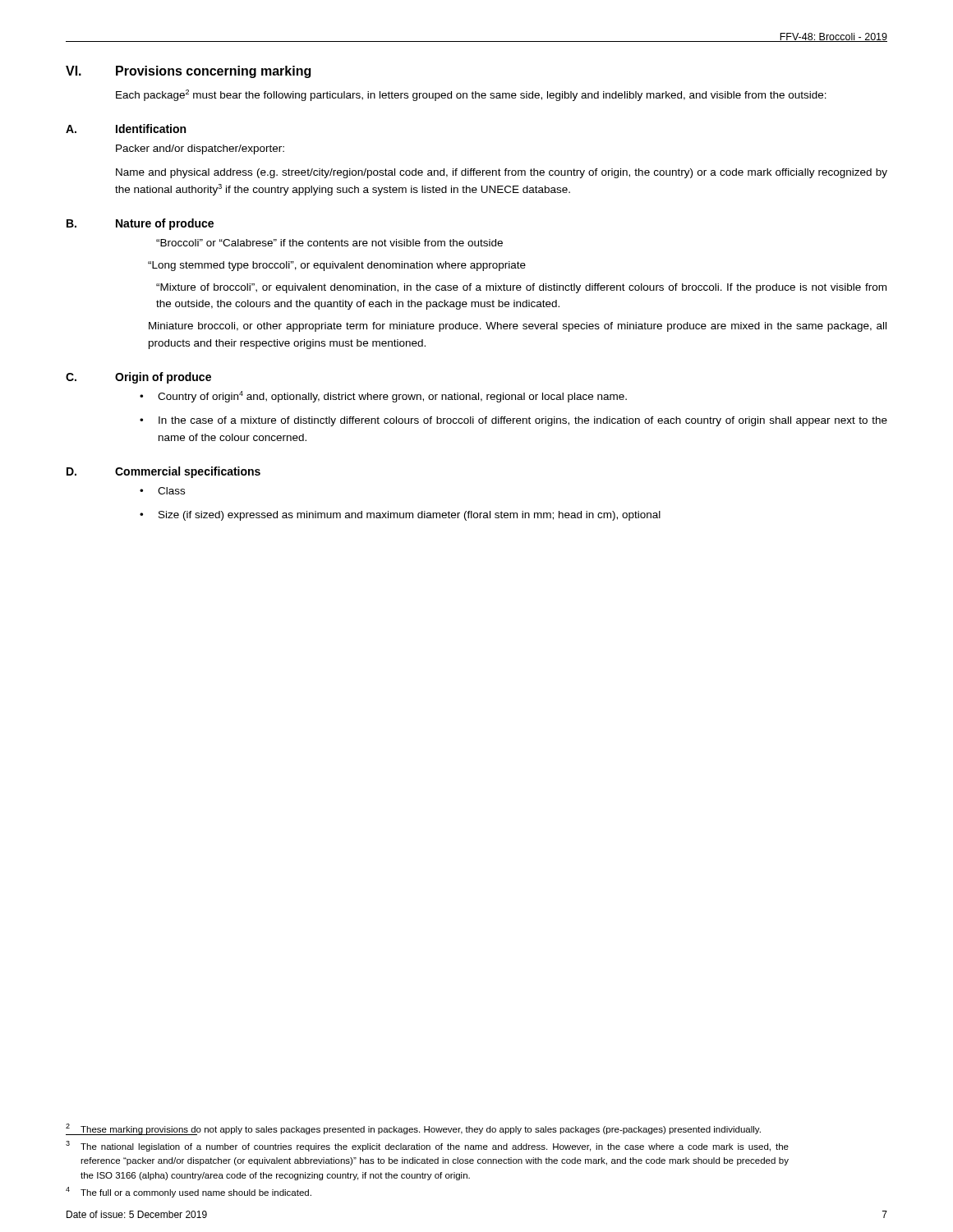Screen dimensions: 1232x953
Task: Navigate to the element starting "• Class"
Action: pos(162,491)
